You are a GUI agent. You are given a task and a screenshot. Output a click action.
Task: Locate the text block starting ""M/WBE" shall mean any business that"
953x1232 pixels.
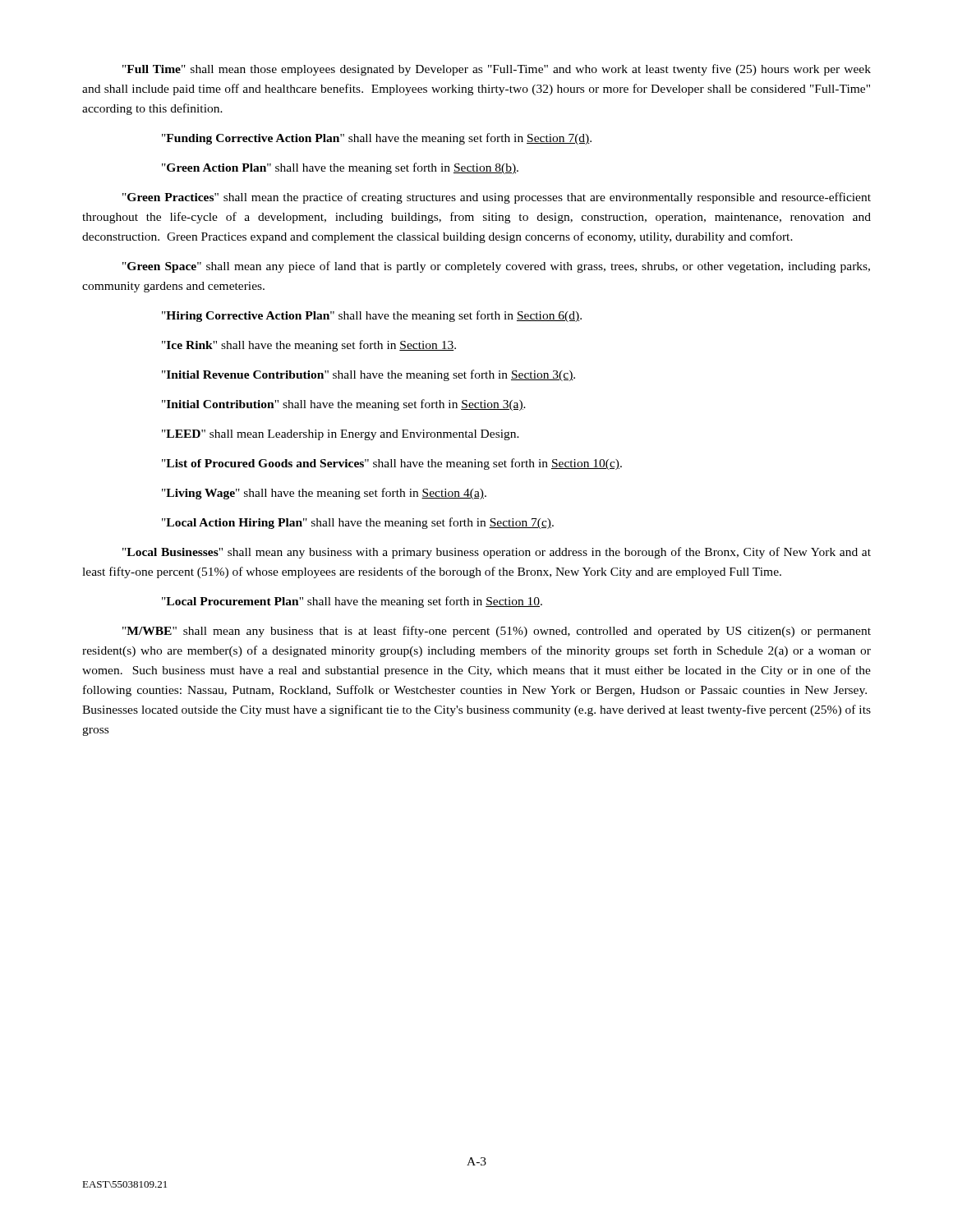pos(476,680)
